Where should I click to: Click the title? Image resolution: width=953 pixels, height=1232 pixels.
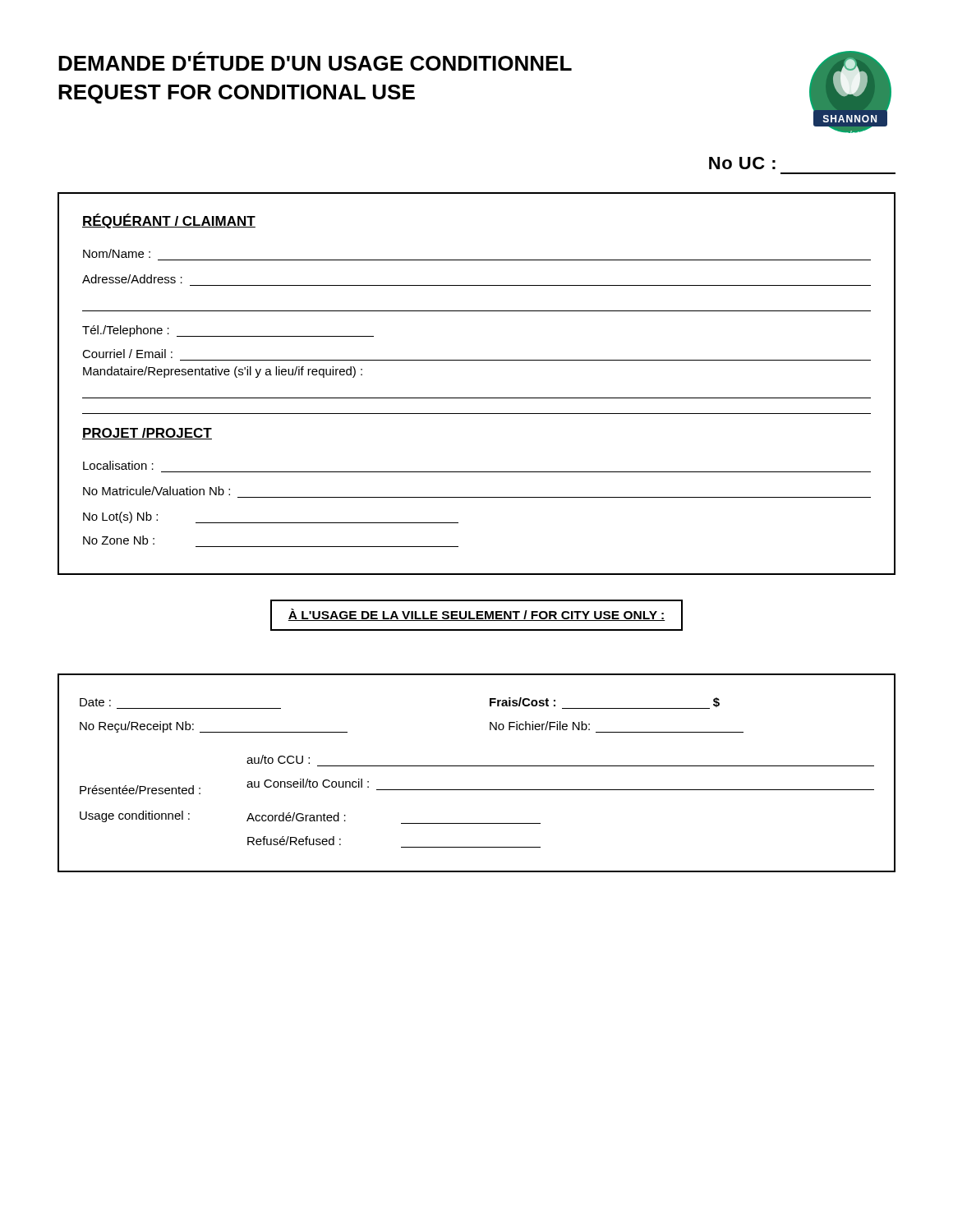(315, 78)
